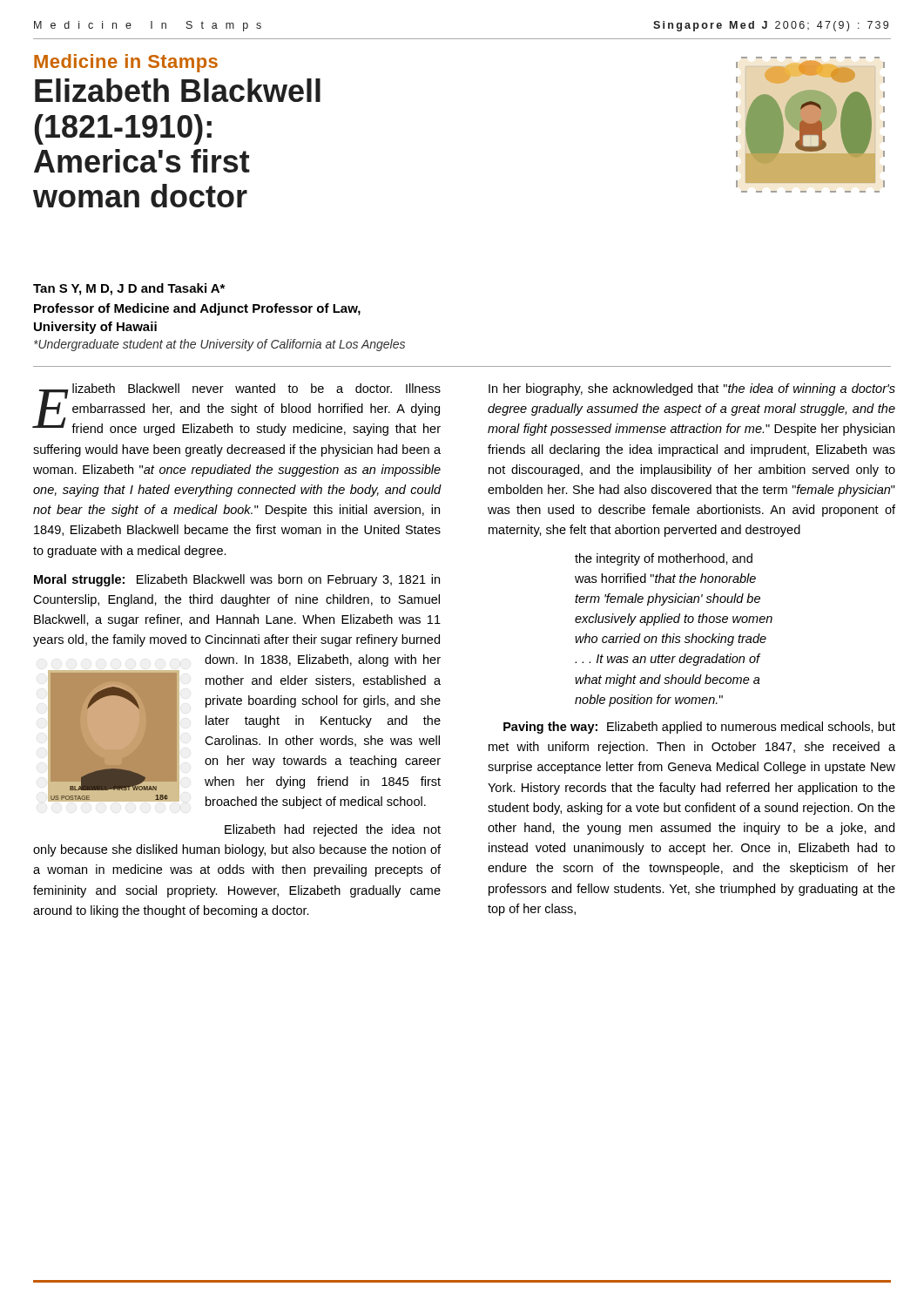Navigate to the block starting "Elizabeth had rejected"
The image size is (924, 1307).
pos(237,870)
